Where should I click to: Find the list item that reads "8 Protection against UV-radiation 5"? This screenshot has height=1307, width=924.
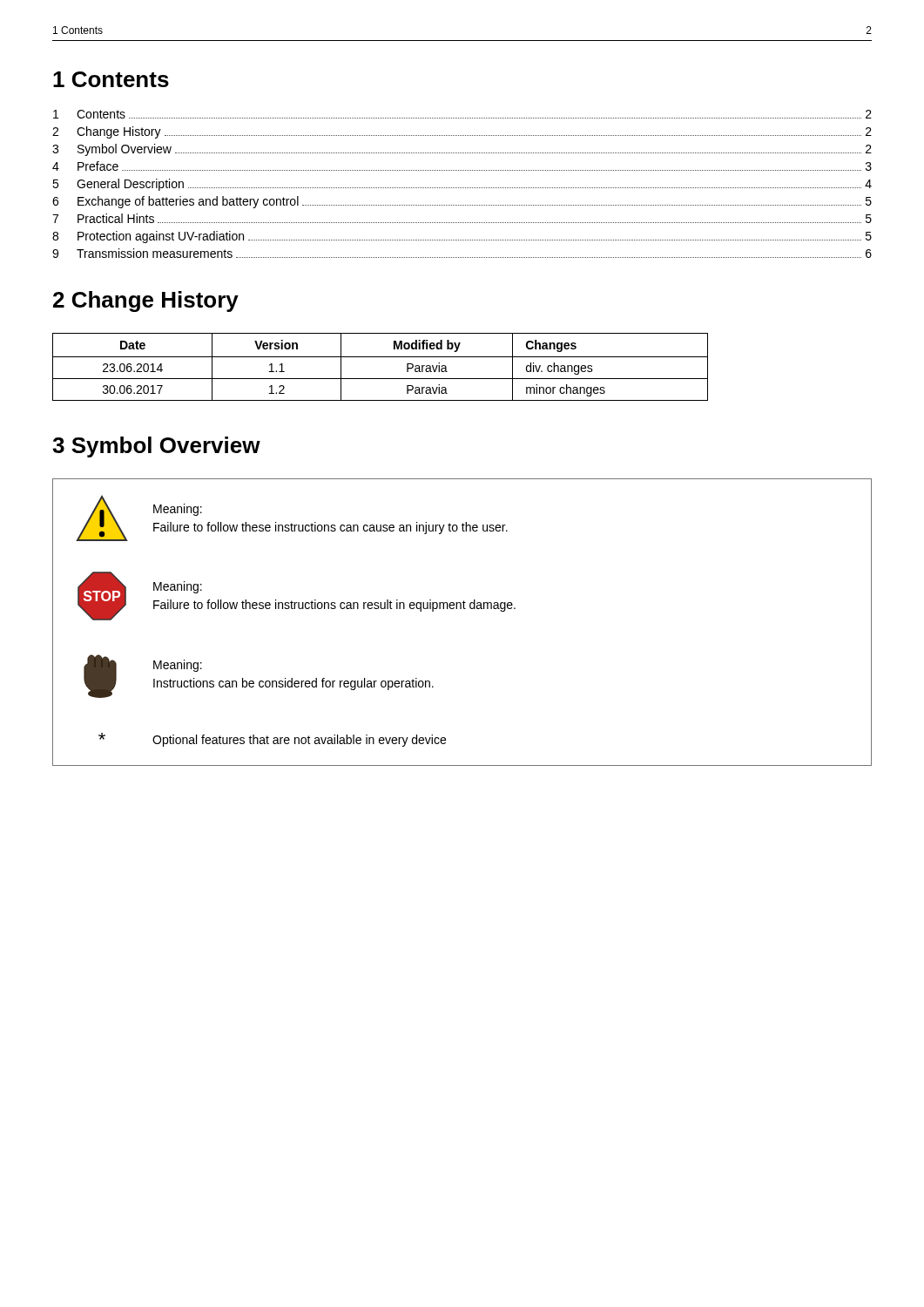click(x=462, y=235)
